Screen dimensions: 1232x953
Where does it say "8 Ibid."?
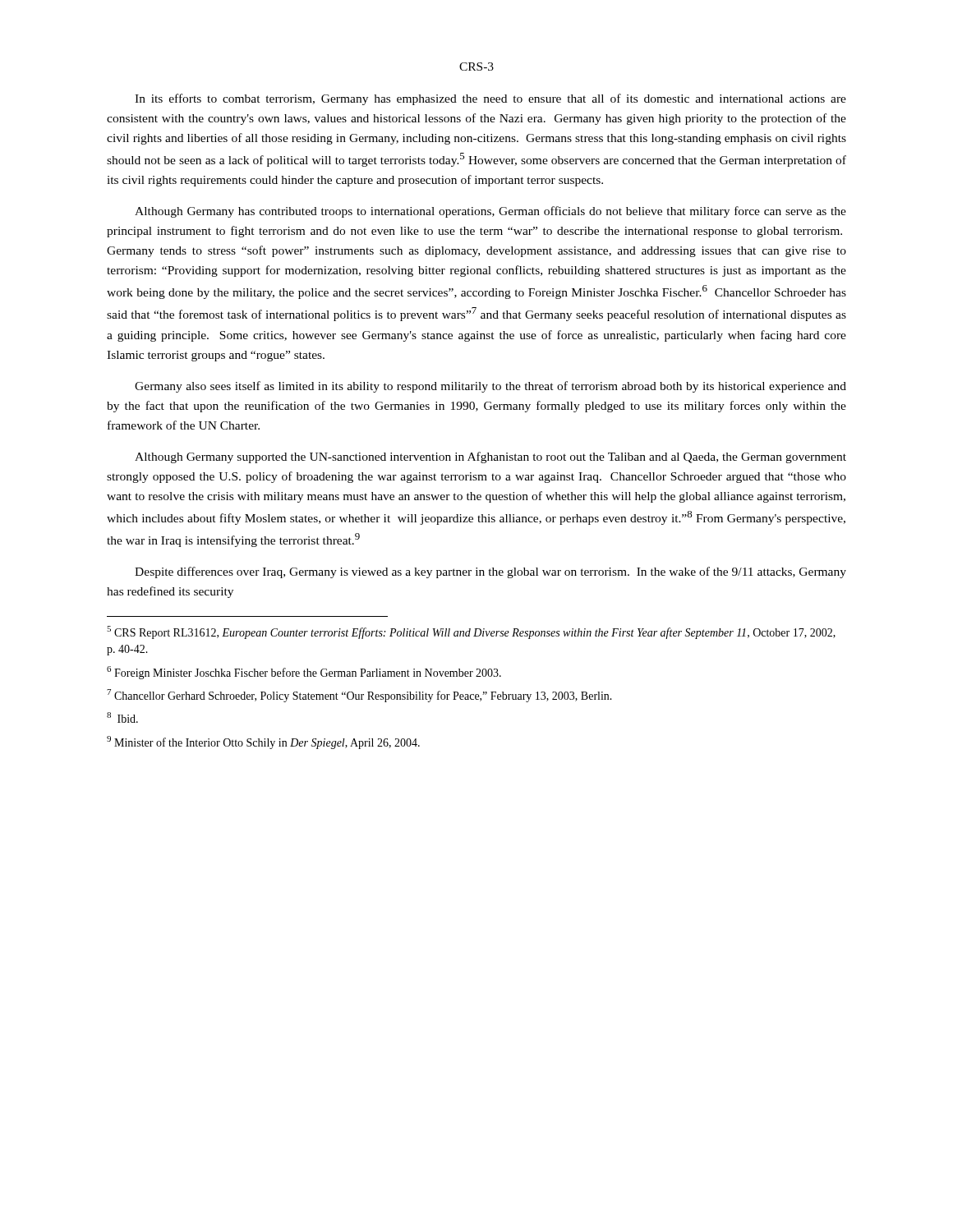(123, 719)
